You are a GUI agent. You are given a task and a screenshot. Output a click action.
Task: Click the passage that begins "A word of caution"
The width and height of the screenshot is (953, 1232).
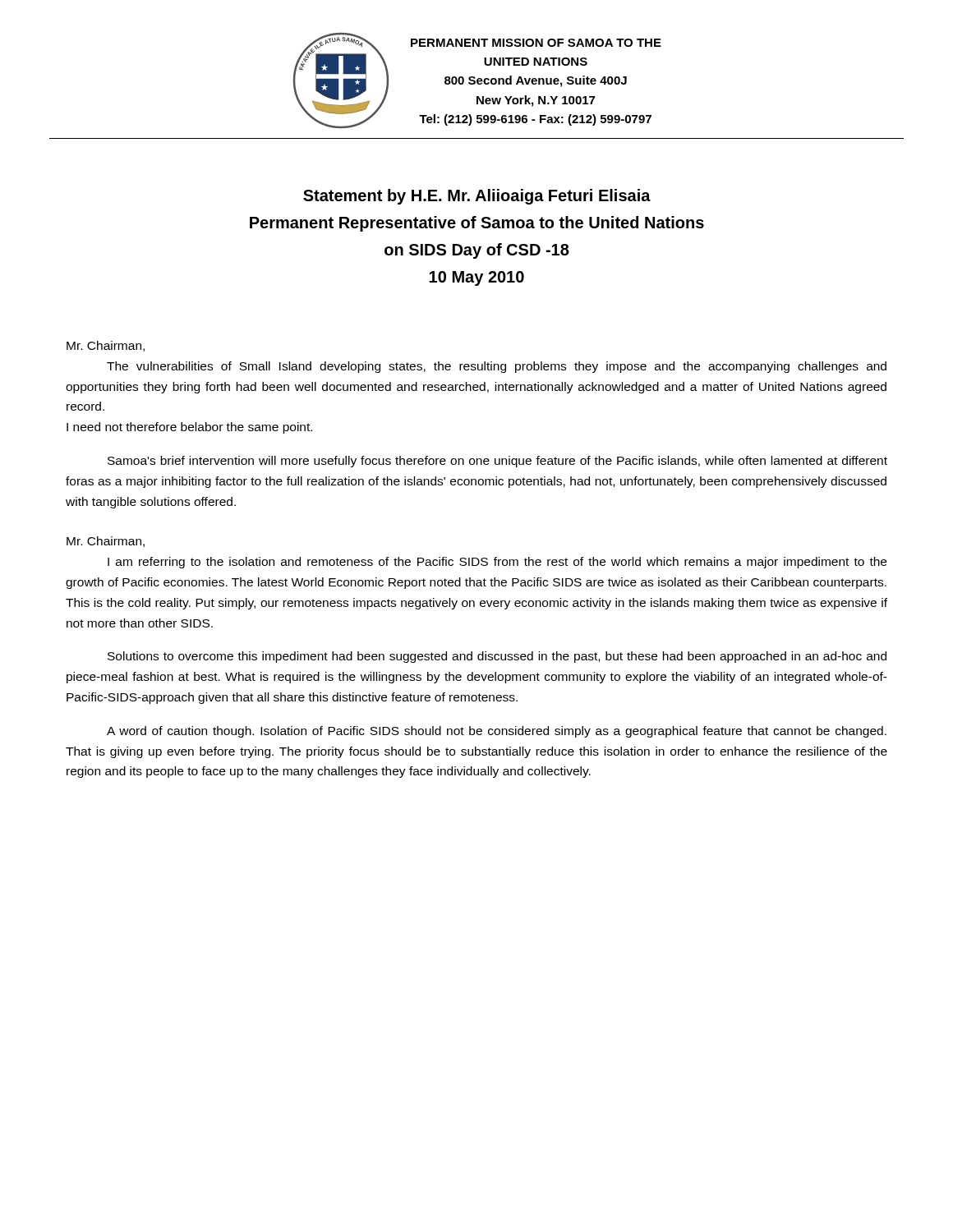(476, 752)
